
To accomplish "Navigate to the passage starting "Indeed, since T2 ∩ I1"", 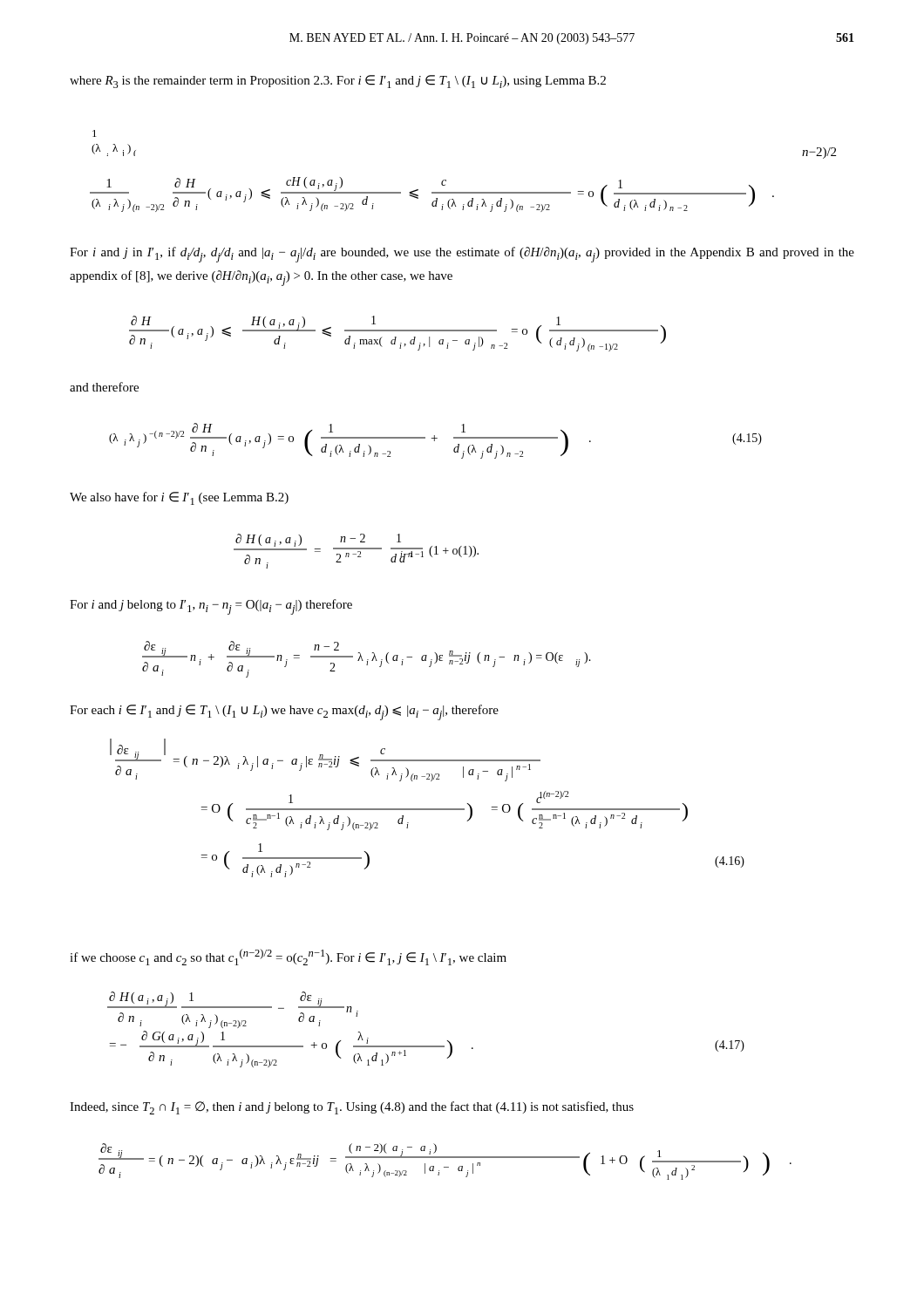I will point(352,1108).
